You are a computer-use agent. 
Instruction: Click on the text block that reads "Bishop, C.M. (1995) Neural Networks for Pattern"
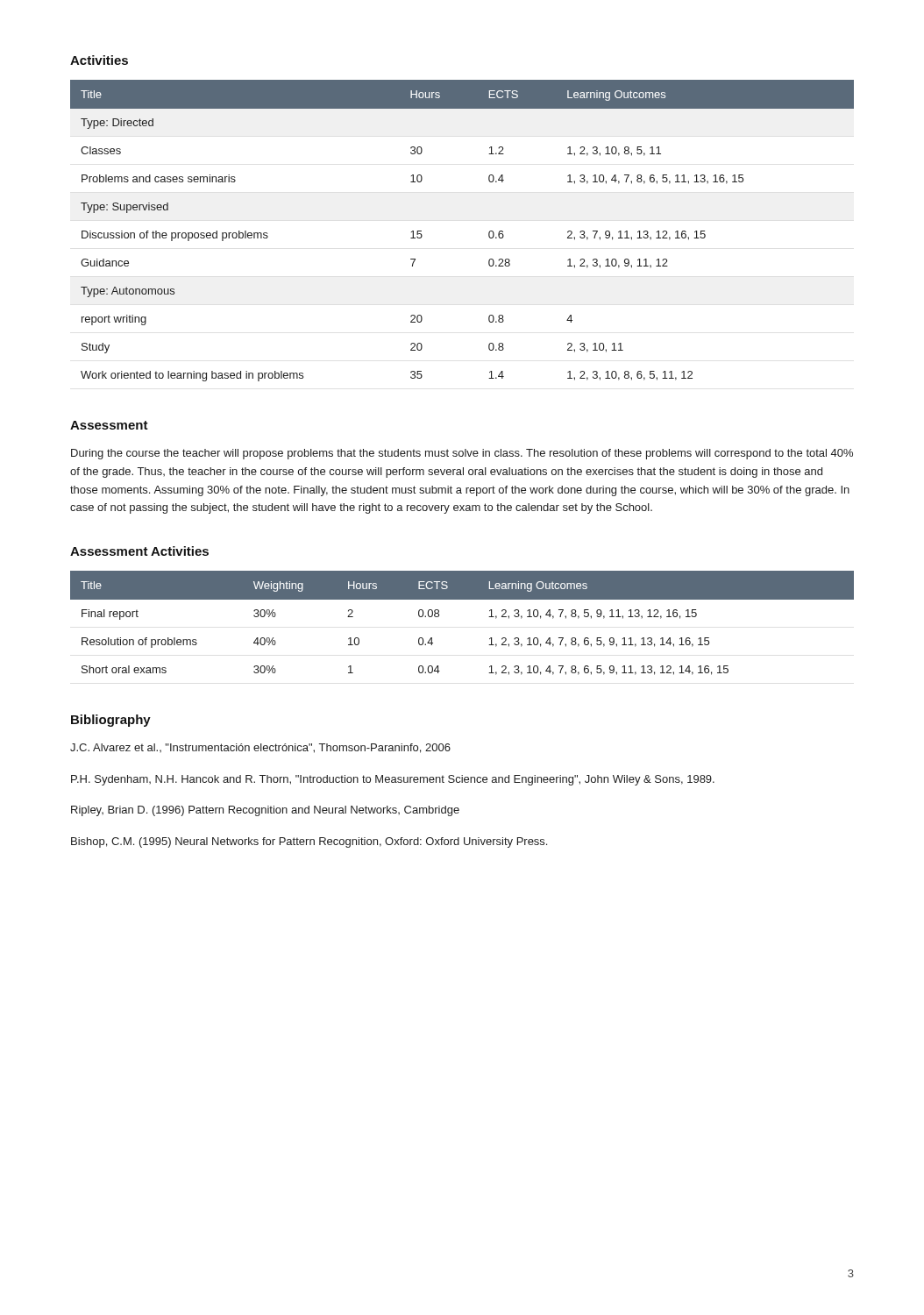click(x=309, y=841)
